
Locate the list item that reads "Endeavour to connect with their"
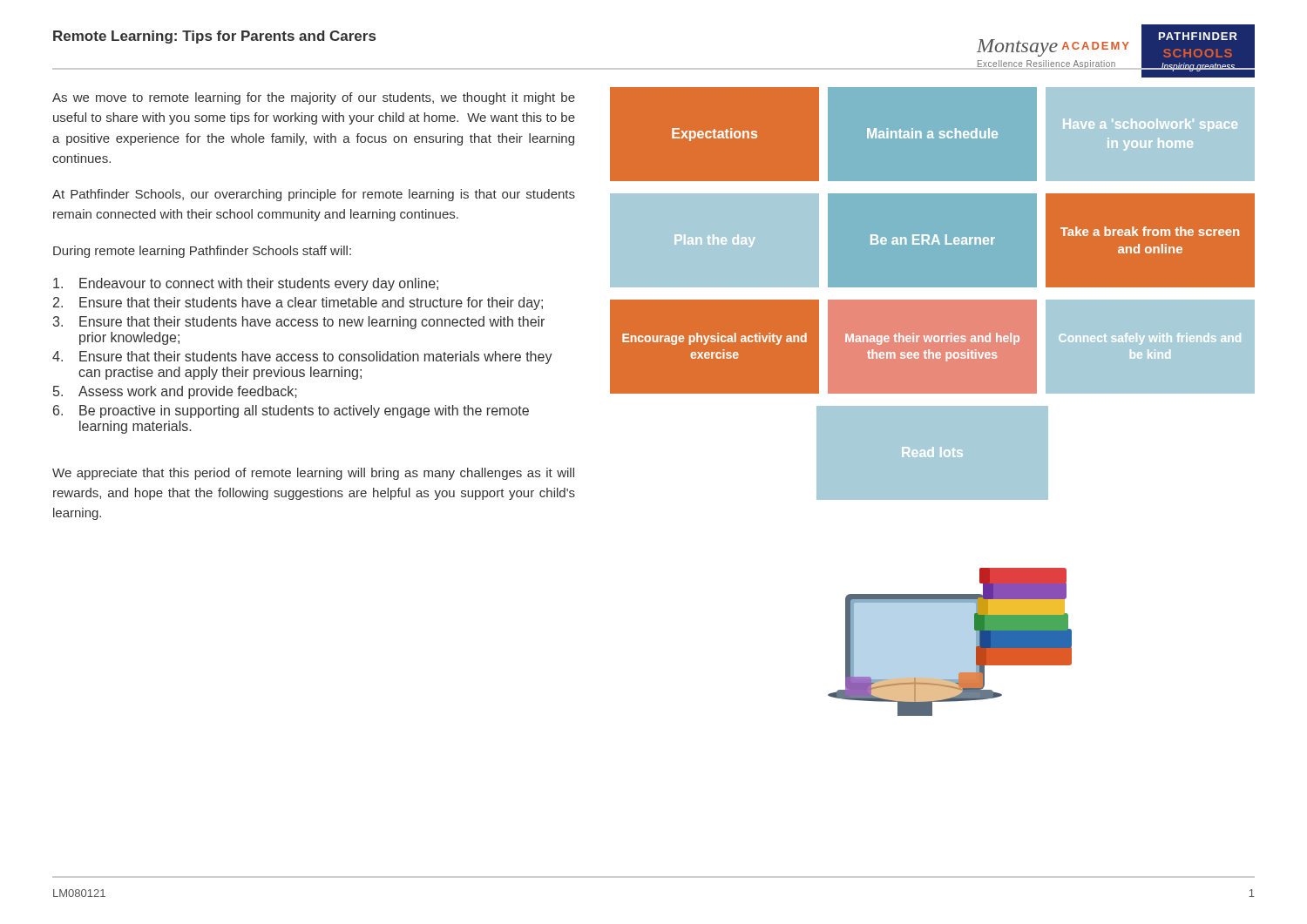point(246,284)
